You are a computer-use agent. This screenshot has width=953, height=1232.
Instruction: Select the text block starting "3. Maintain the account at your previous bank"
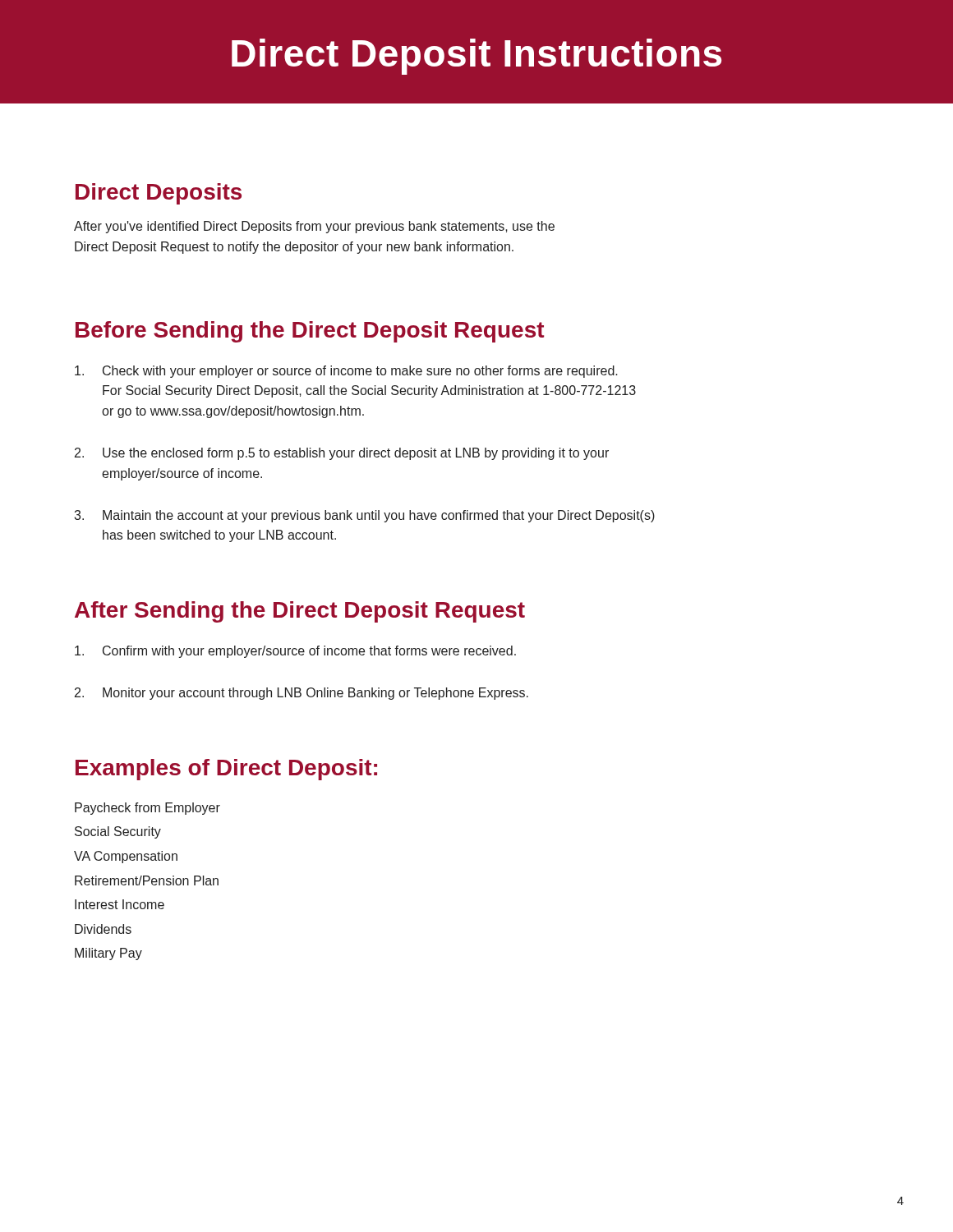(x=364, y=526)
